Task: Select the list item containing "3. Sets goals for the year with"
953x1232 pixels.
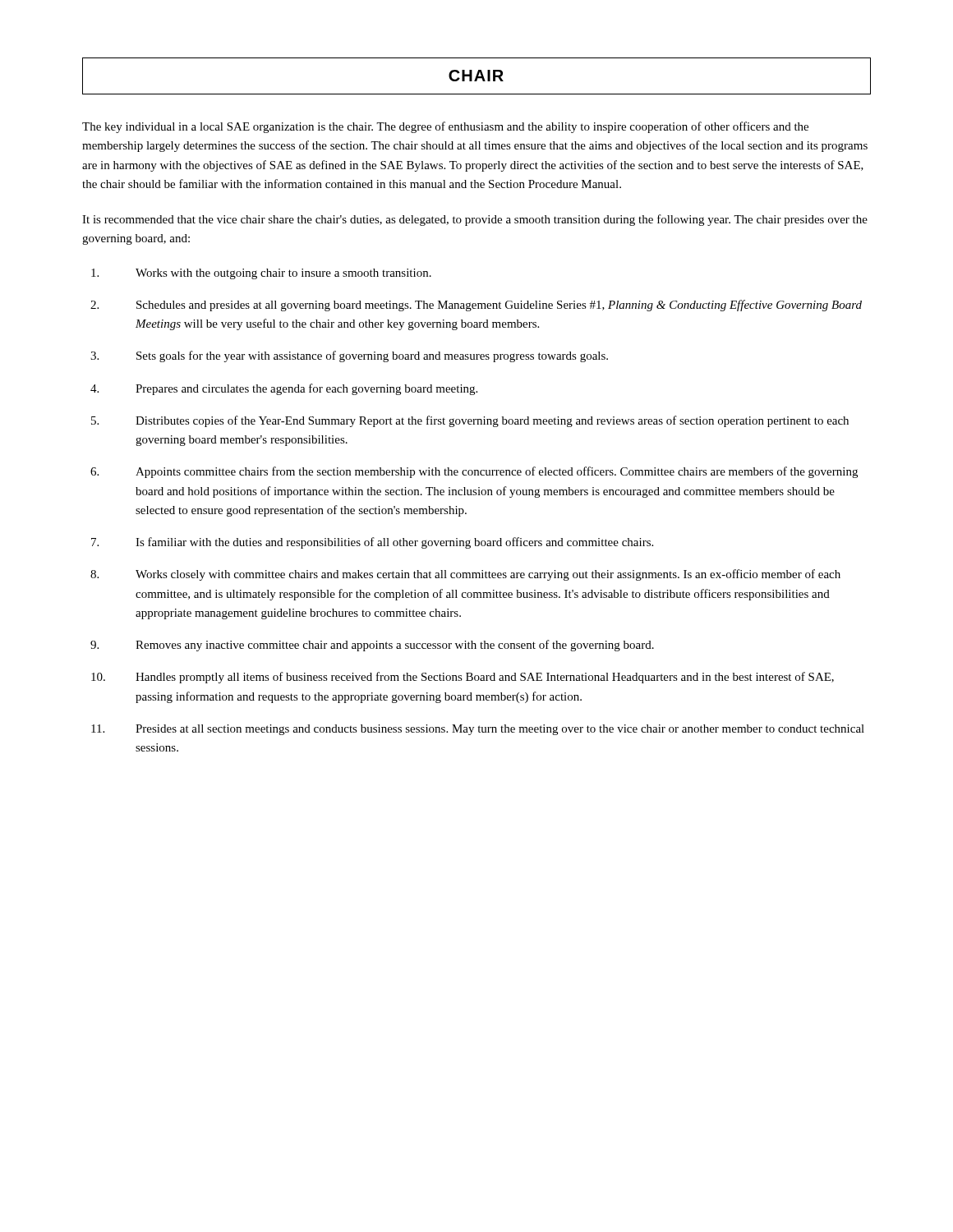Action: pyautogui.click(x=476, y=356)
